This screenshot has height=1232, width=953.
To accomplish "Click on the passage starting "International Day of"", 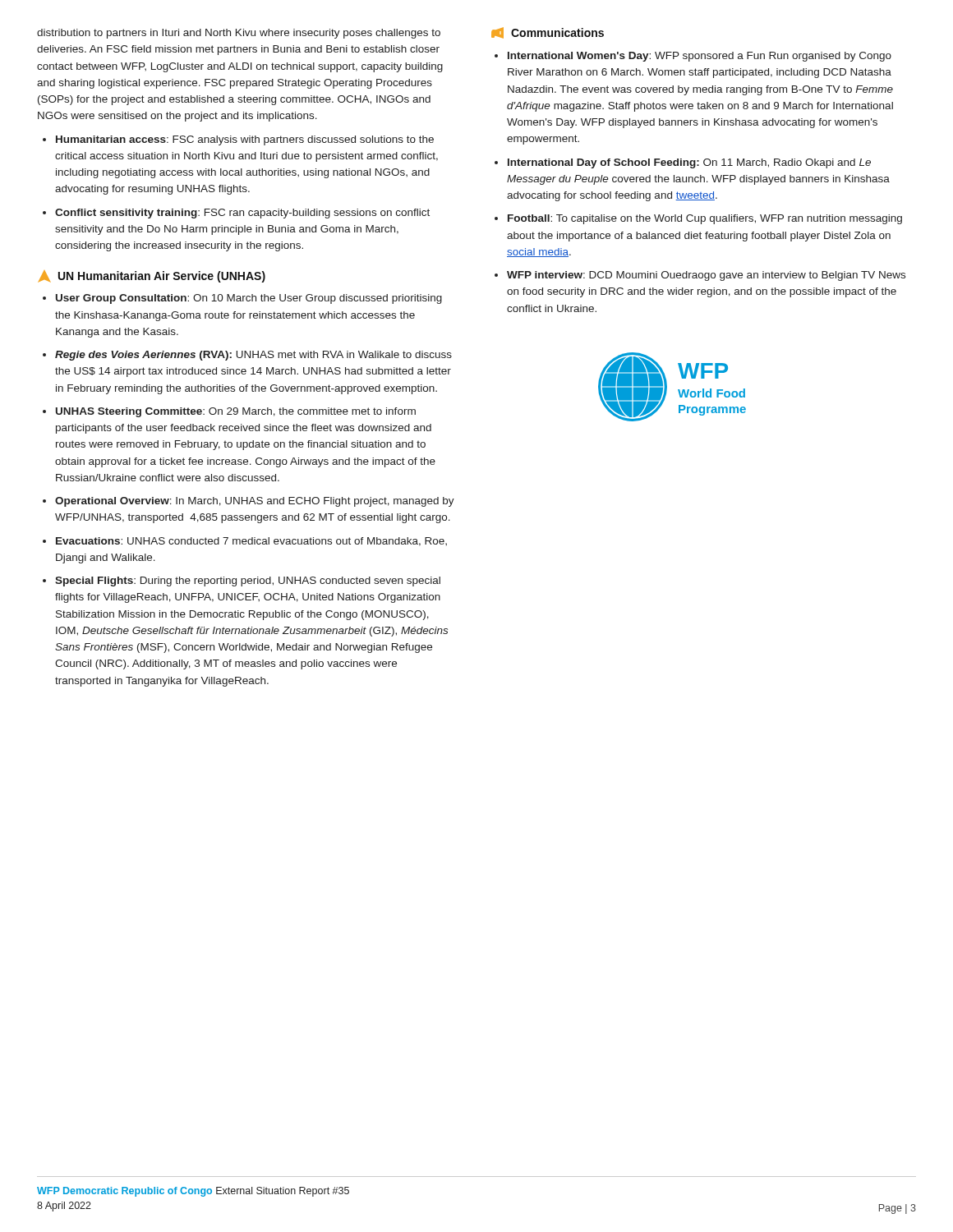I will click(698, 178).
